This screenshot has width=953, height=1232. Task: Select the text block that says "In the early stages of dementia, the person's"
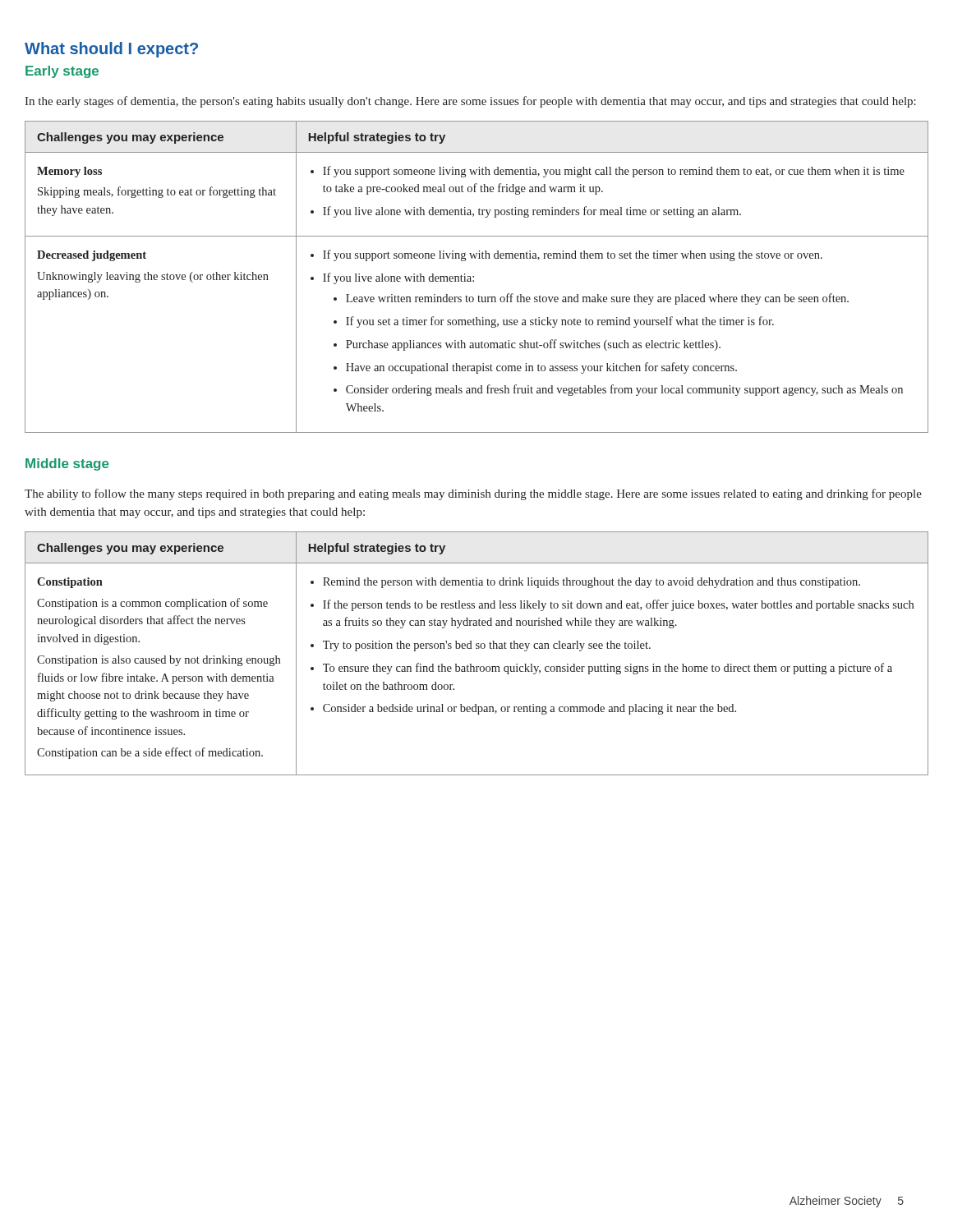pos(476,101)
